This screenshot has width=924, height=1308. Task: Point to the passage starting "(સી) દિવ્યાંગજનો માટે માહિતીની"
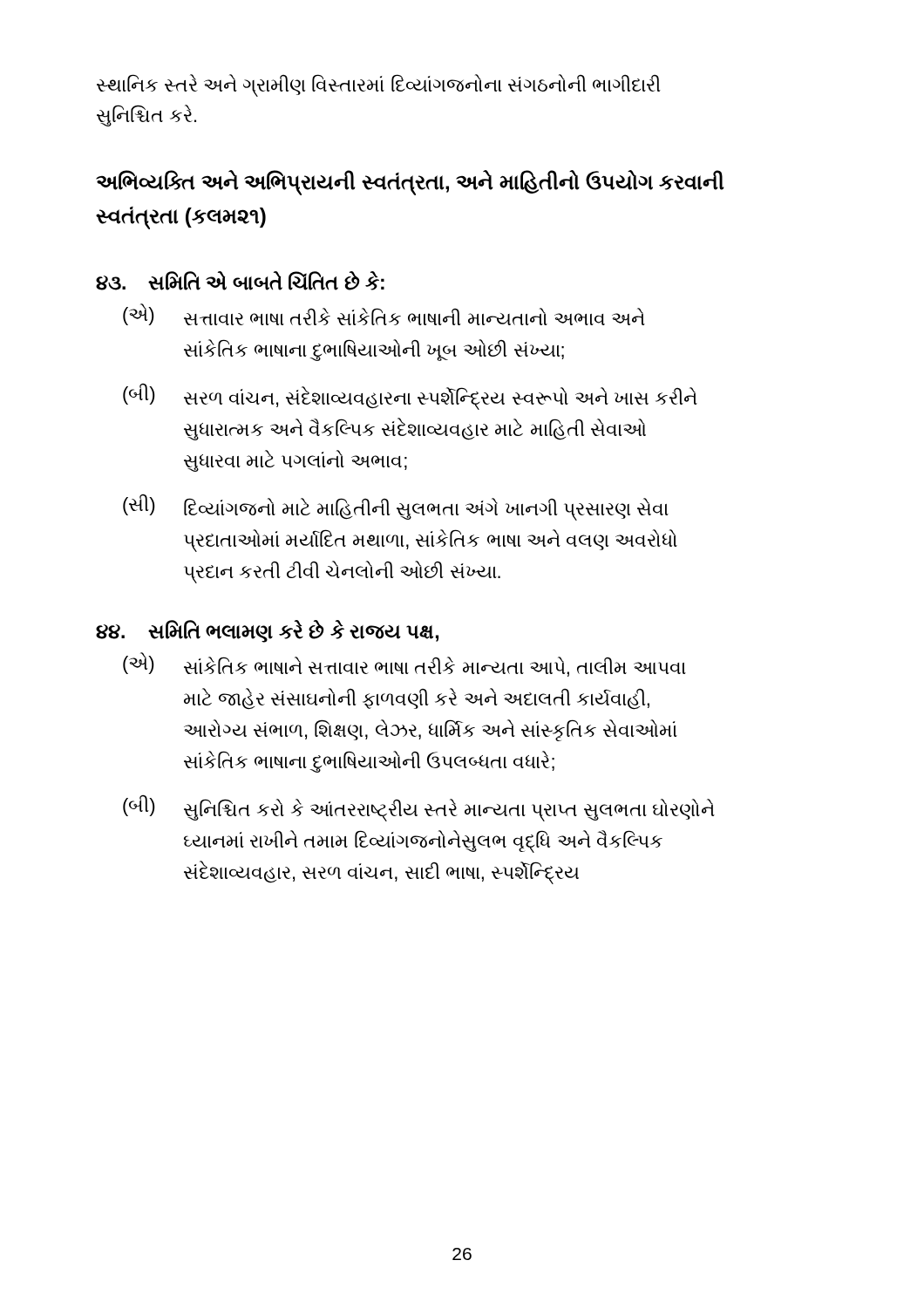[x=400, y=541]
